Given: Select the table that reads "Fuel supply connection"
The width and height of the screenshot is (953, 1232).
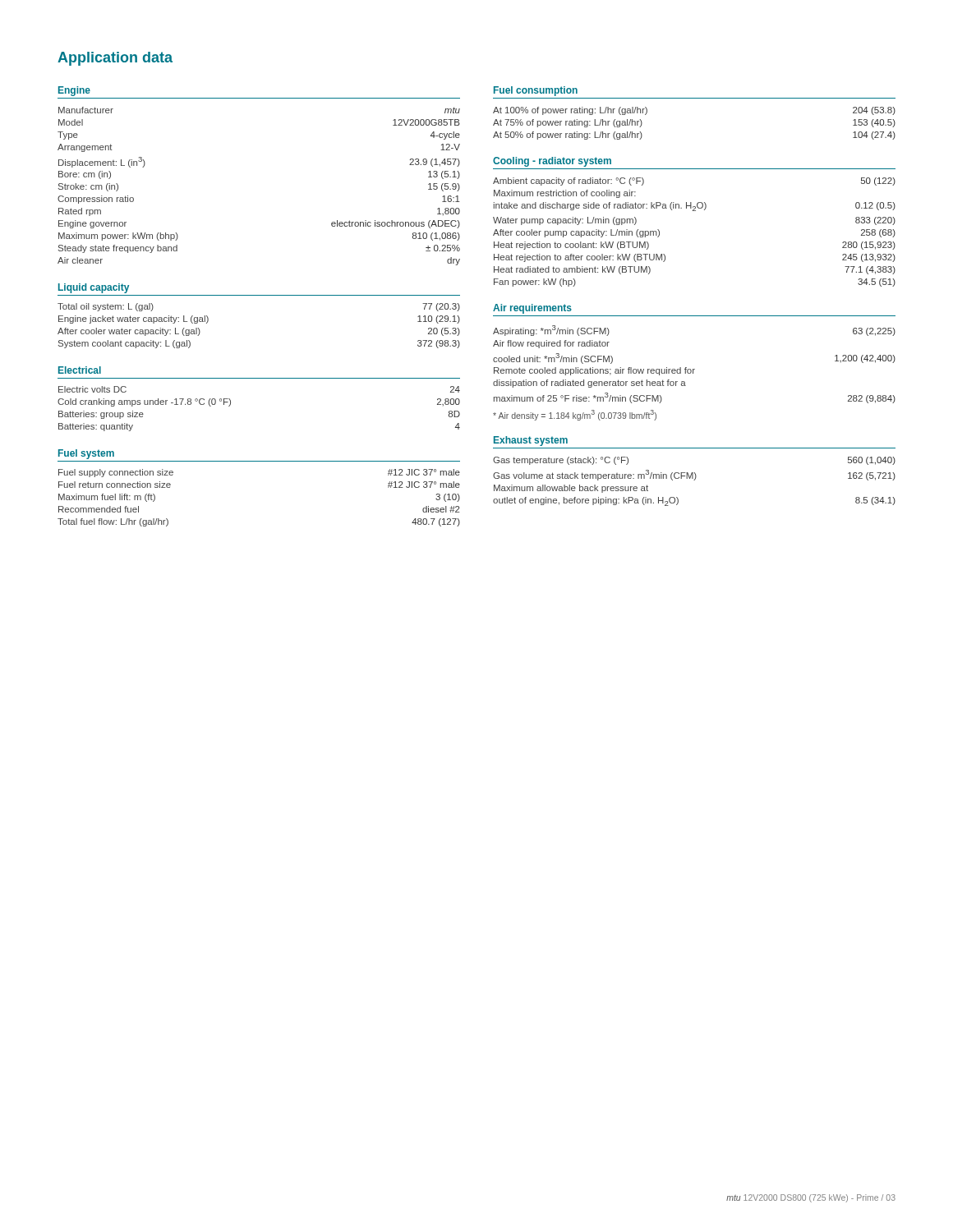Looking at the screenshot, I should tap(259, 497).
